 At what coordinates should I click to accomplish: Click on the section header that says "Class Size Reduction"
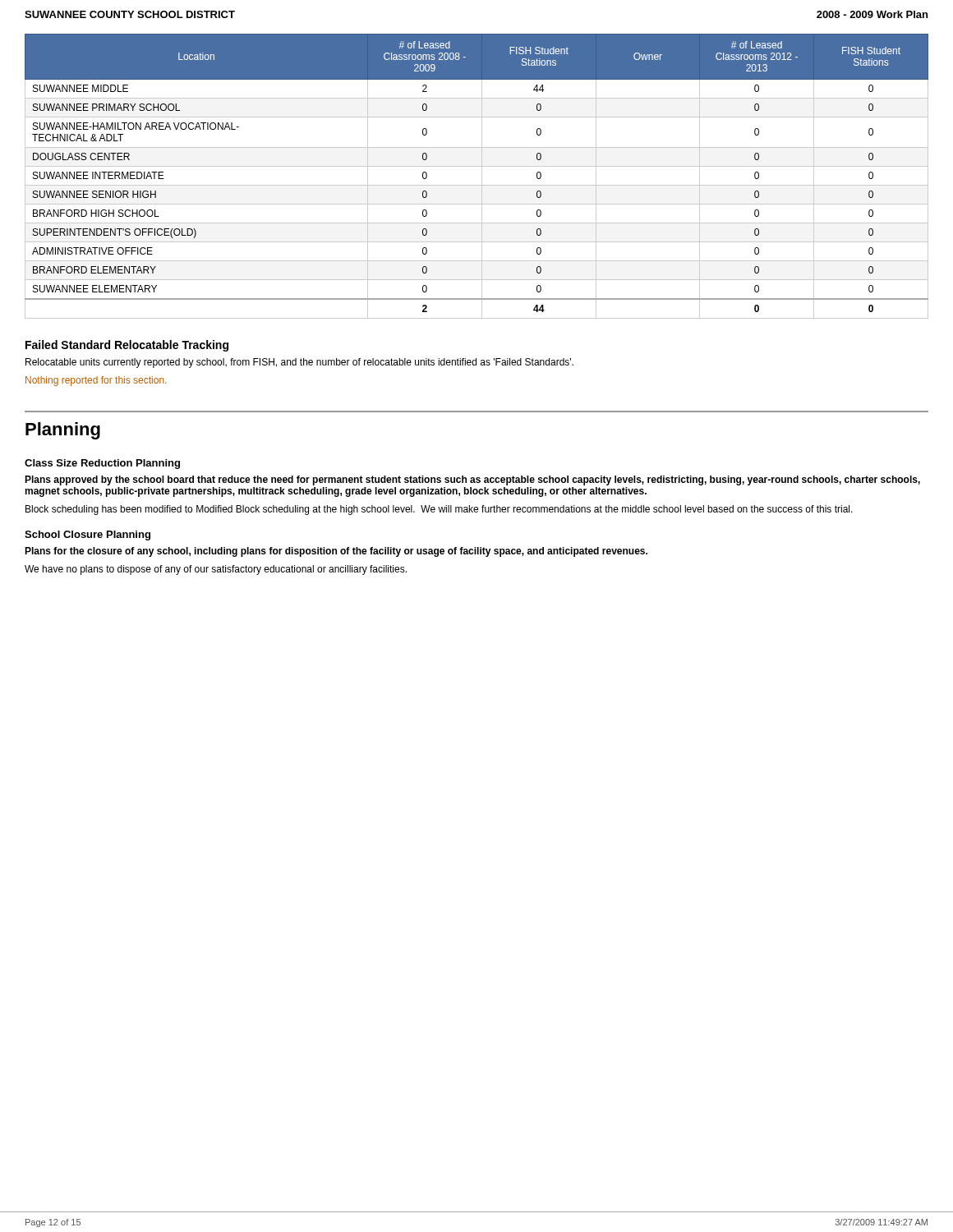click(x=103, y=463)
